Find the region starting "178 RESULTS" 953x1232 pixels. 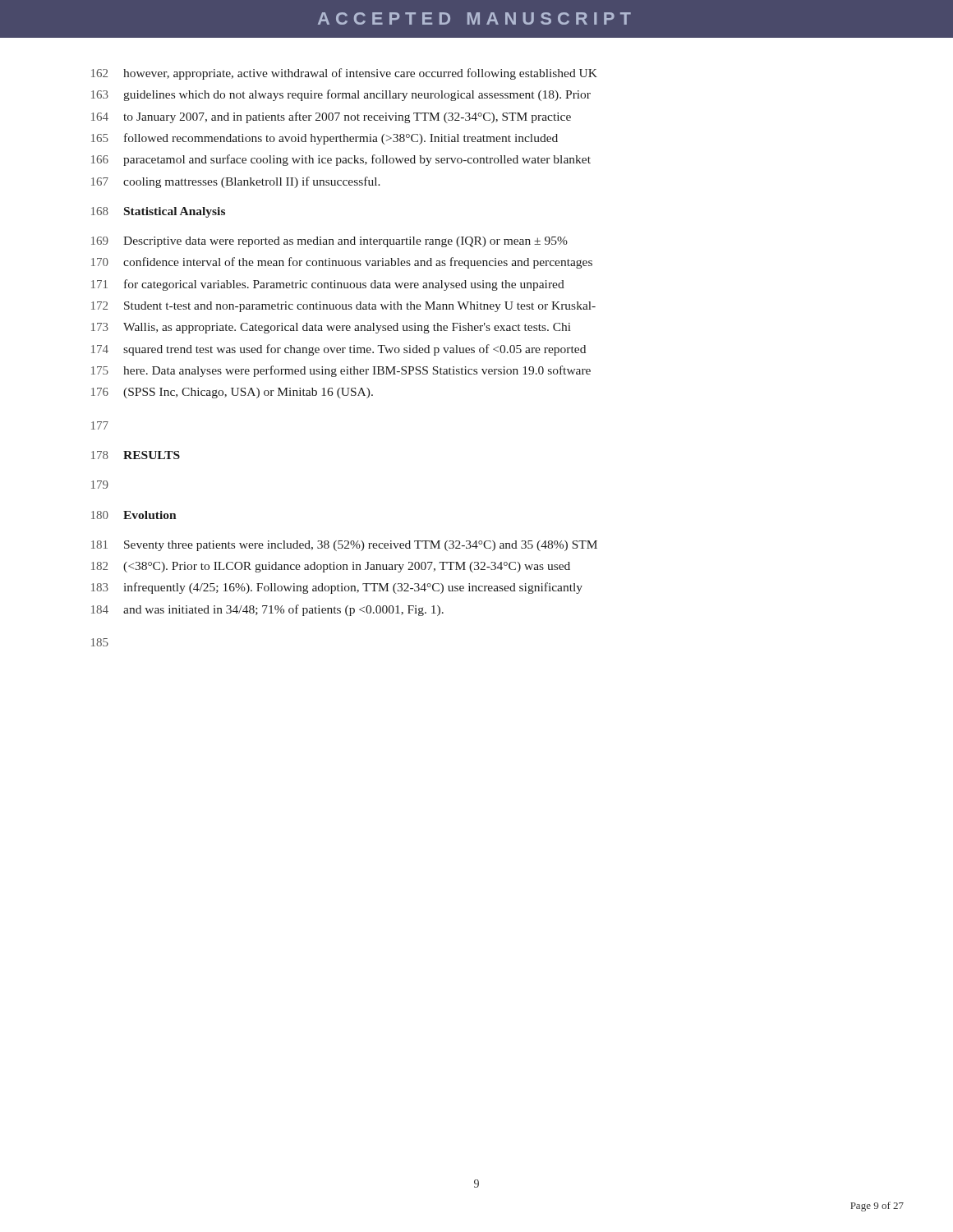(x=123, y=455)
